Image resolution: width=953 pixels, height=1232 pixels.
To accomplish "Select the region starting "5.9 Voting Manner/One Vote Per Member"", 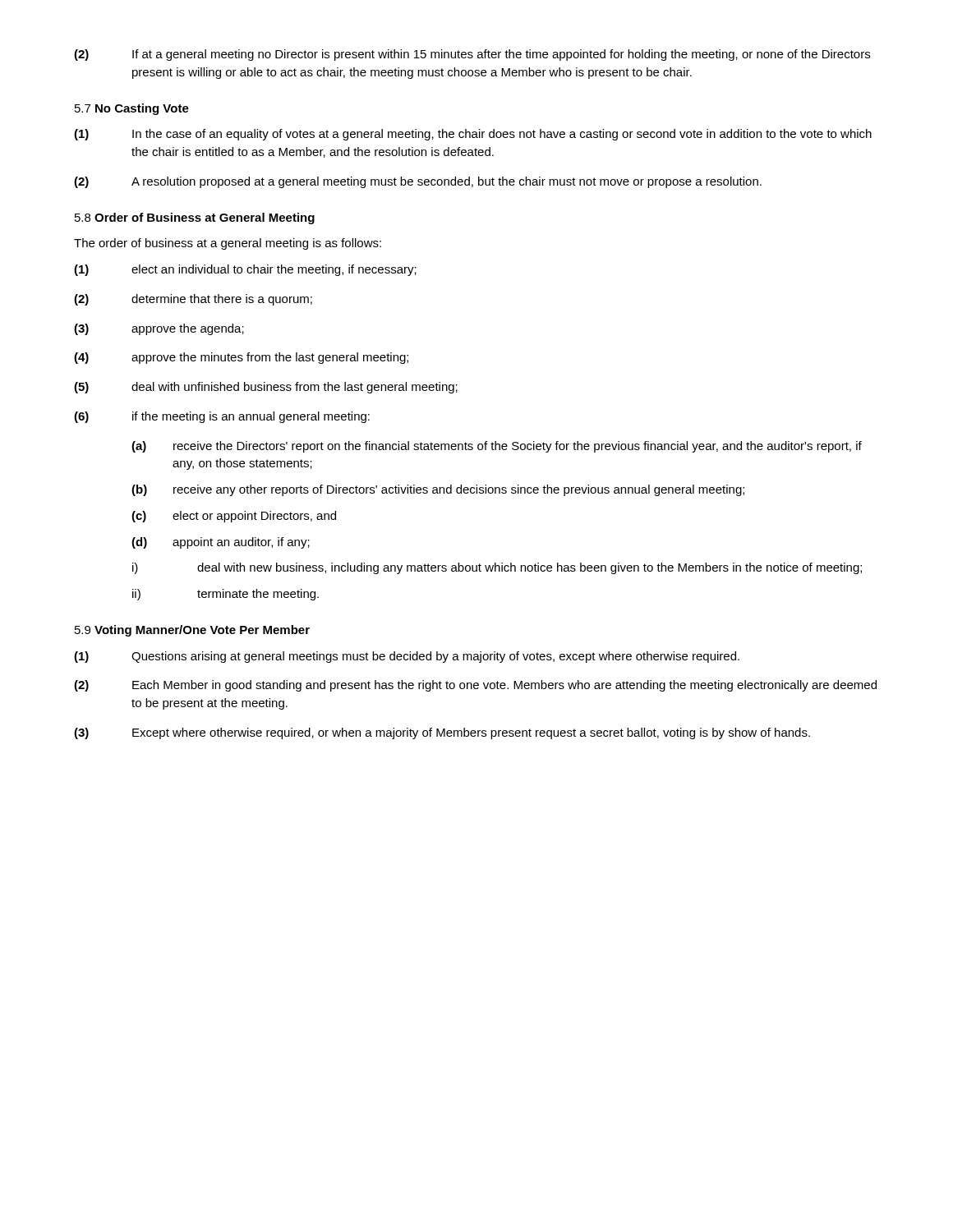I will click(192, 629).
